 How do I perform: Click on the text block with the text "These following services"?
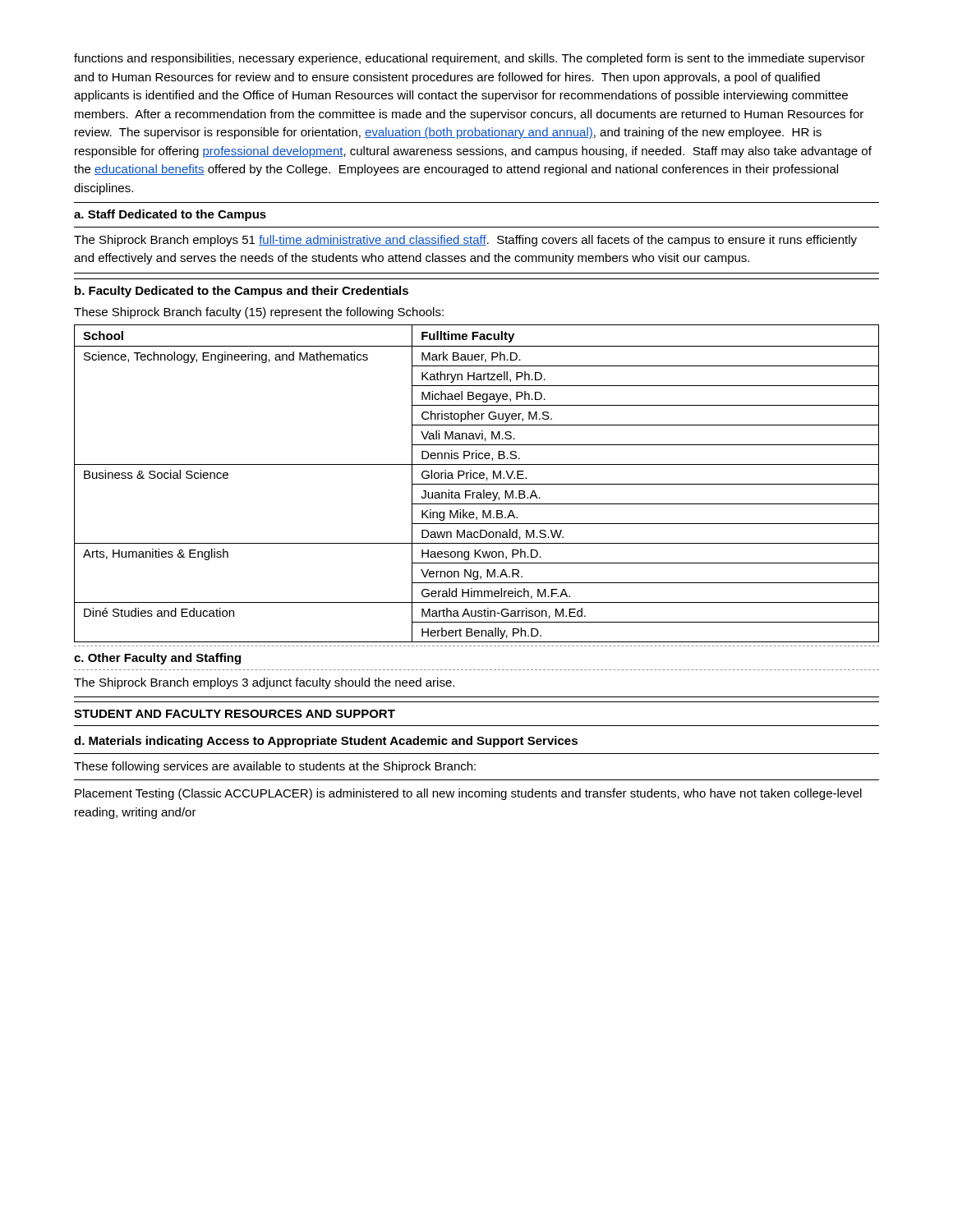[x=275, y=766]
